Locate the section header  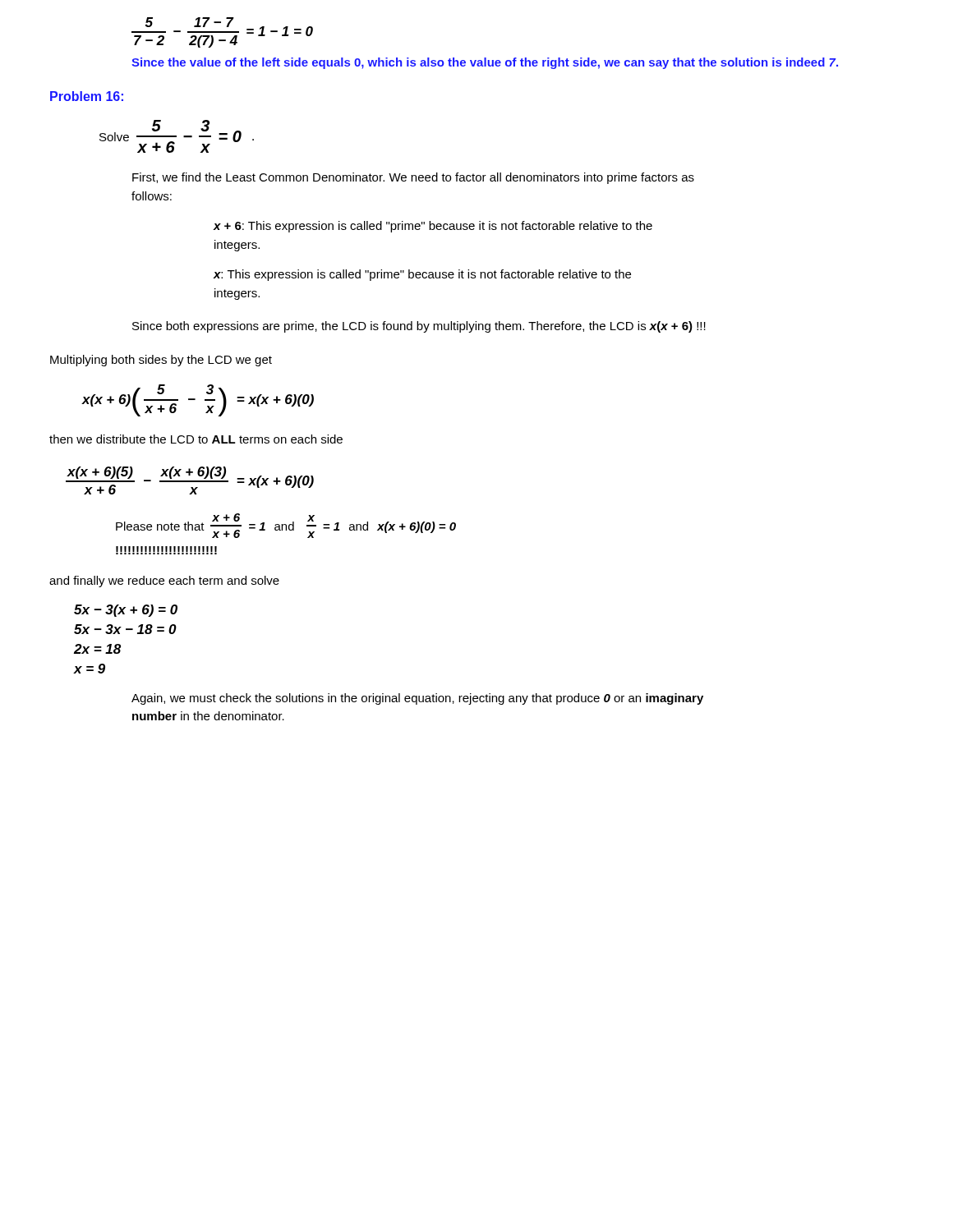(87, 97)
